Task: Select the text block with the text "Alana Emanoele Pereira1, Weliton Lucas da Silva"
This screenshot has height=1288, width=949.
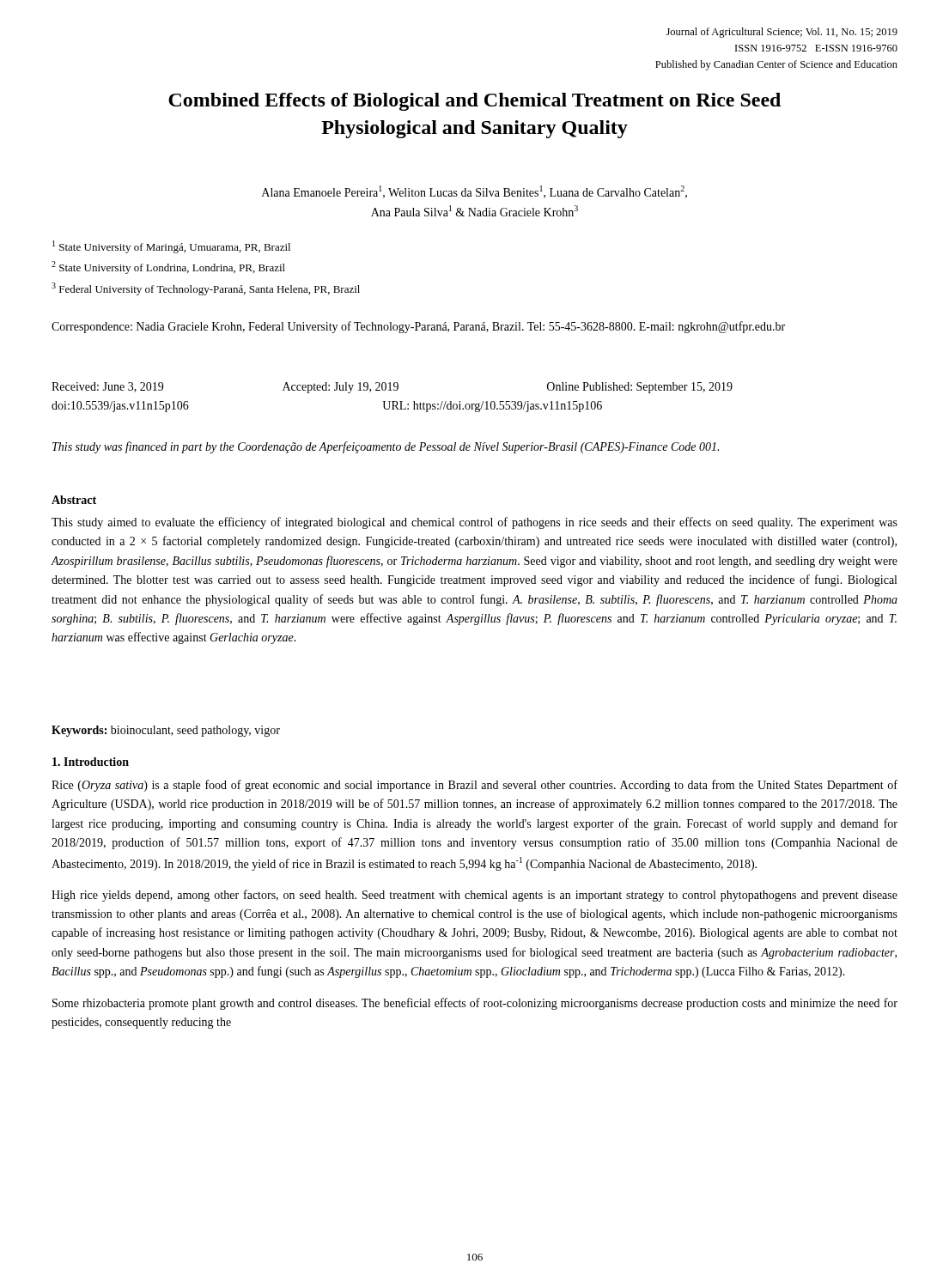Action: (x=474, y=201)
